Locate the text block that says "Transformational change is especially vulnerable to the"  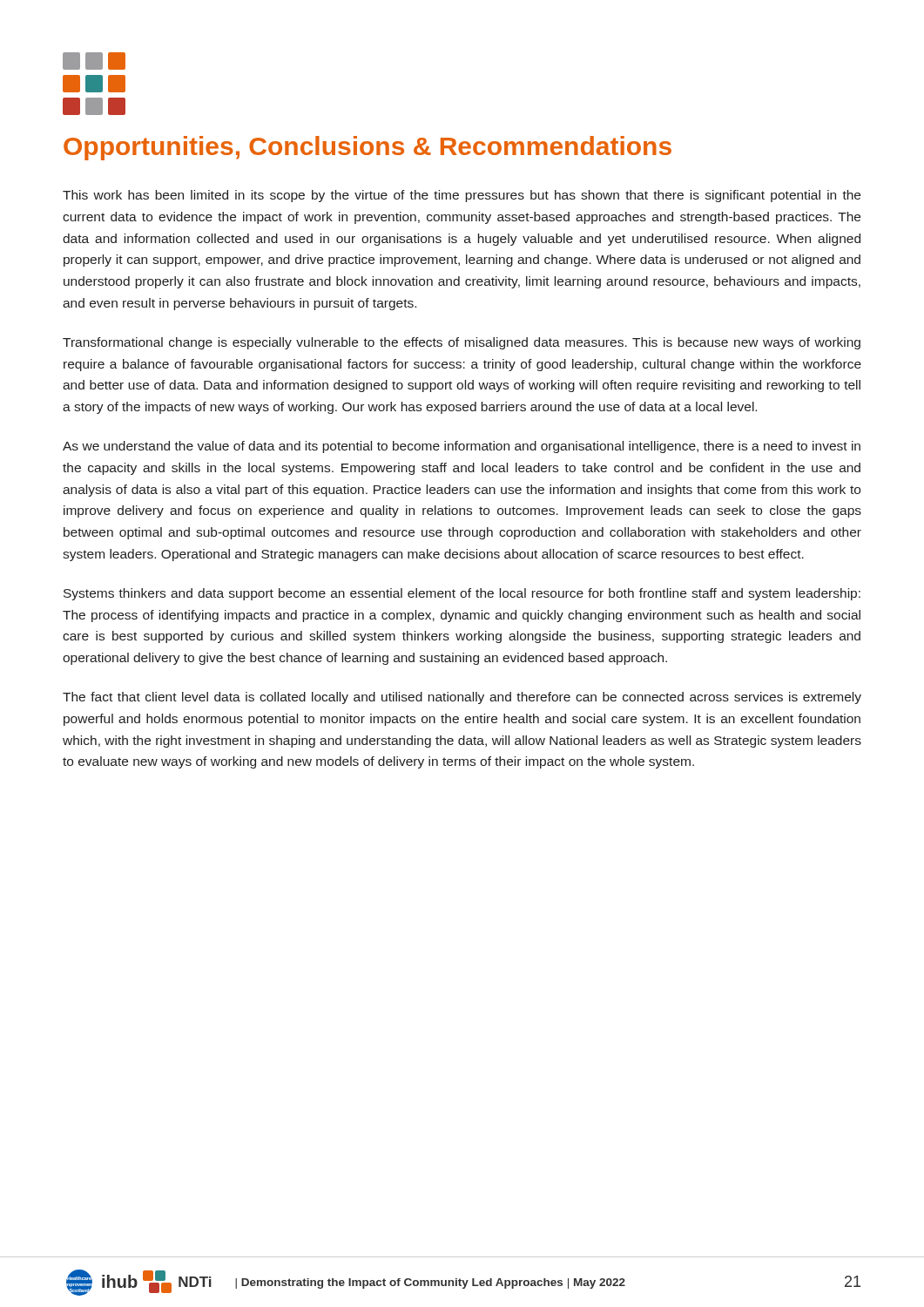[x=462, y=374]
